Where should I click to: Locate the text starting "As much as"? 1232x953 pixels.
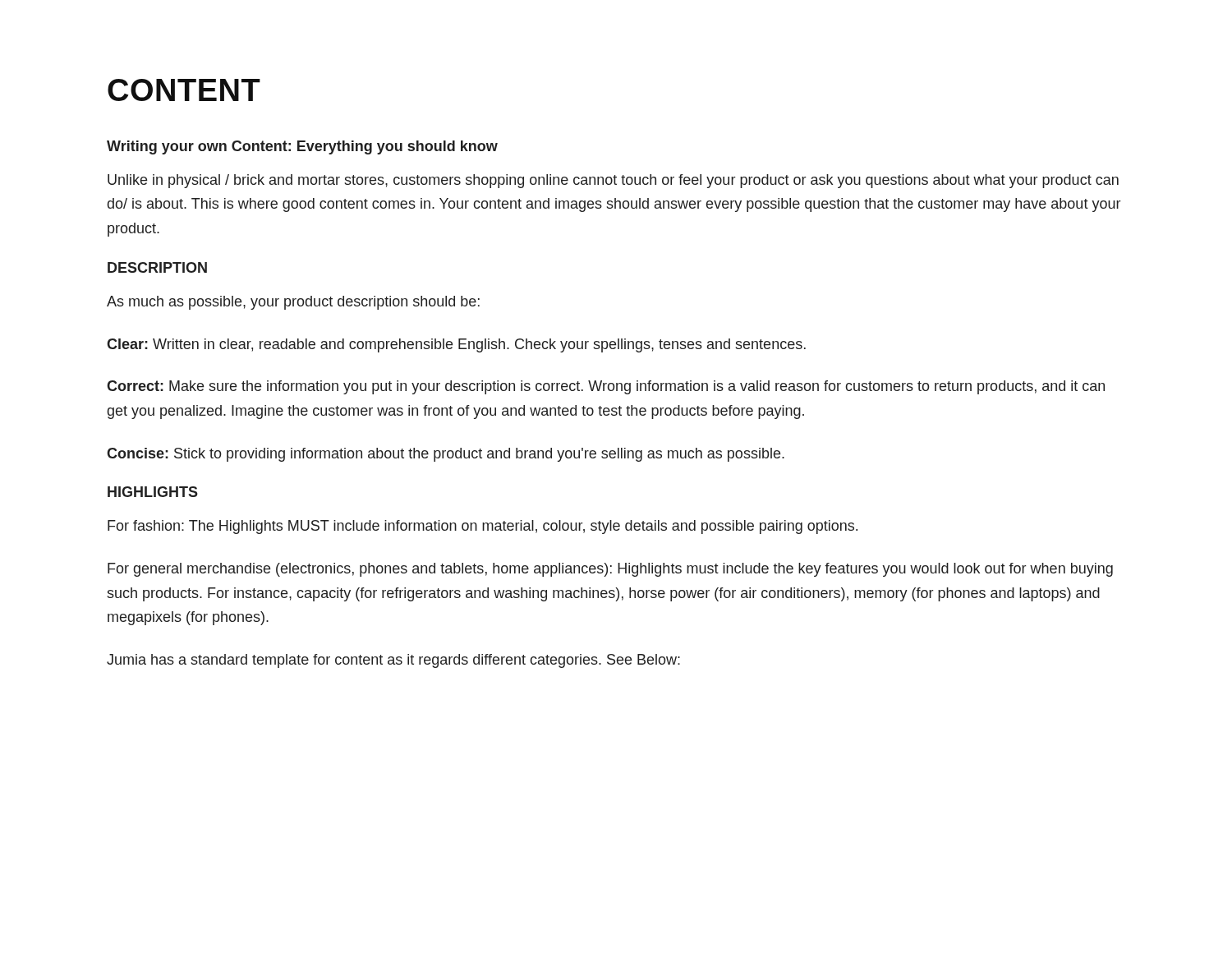pyautogui.click(x=294, y=301)
